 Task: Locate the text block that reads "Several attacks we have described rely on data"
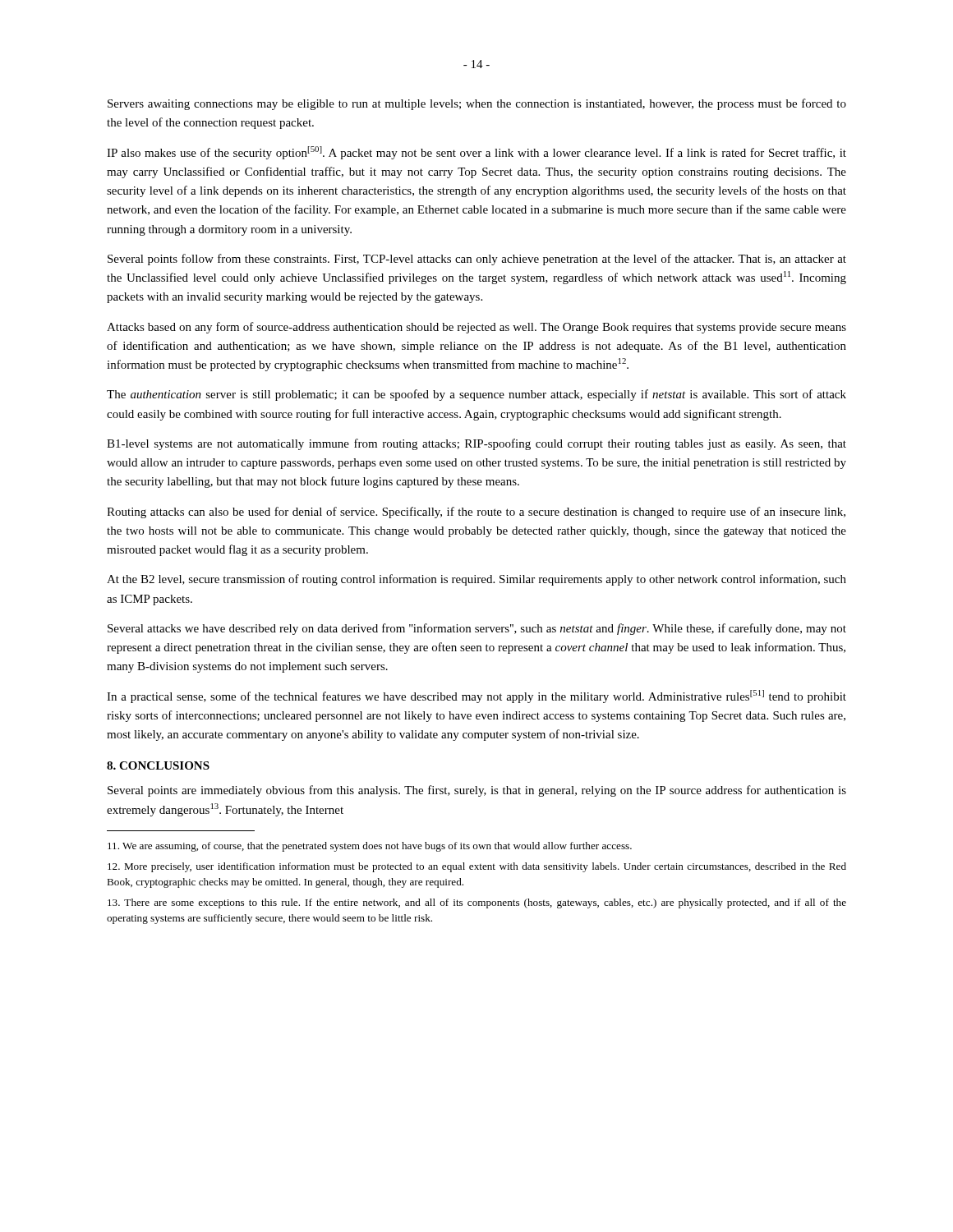[476, 648]
